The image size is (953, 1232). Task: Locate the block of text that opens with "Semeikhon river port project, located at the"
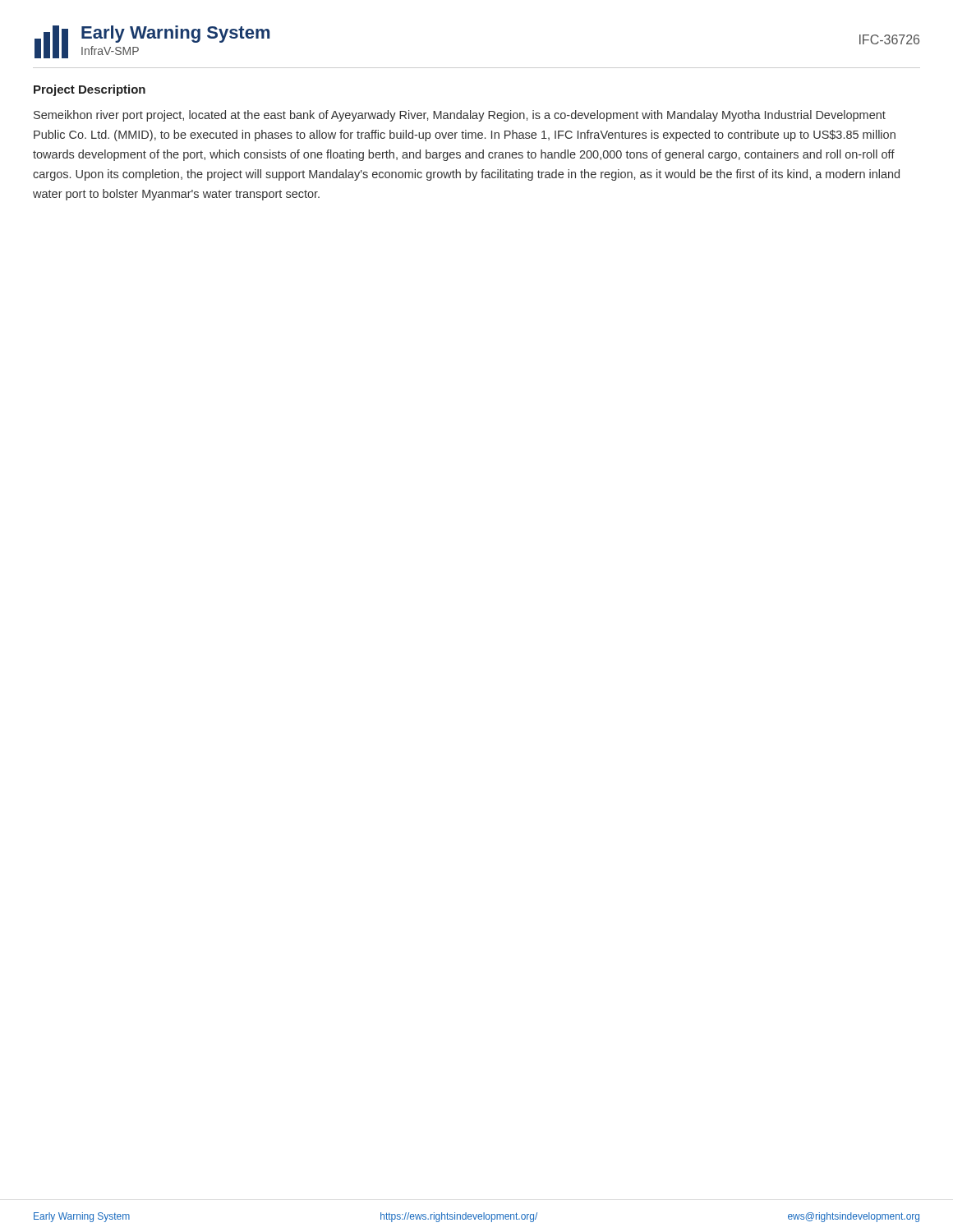click(467, 154)
